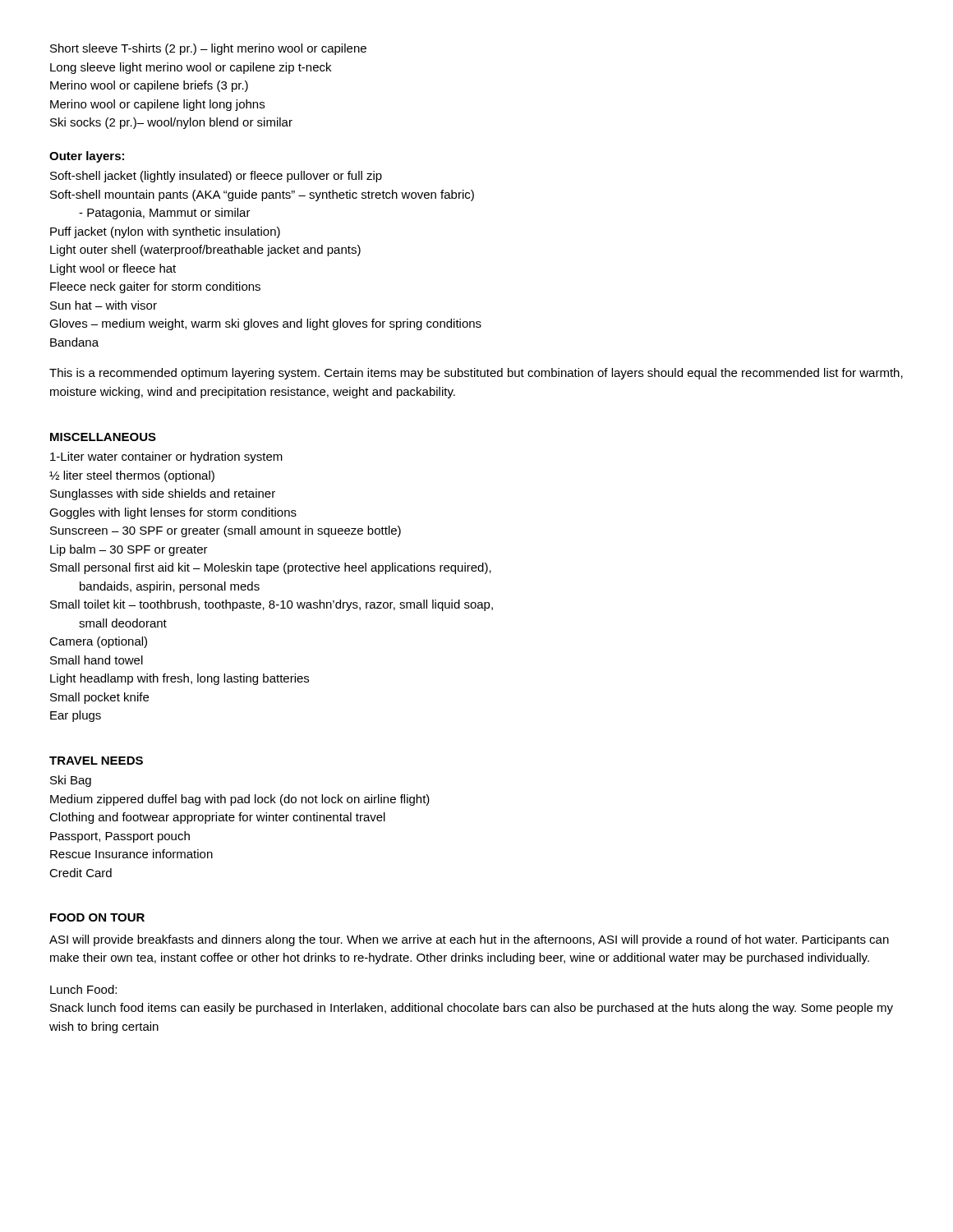Find the list item with the text "Camera (optional)"
The image size is (953, 1232).
coord(99,641)
